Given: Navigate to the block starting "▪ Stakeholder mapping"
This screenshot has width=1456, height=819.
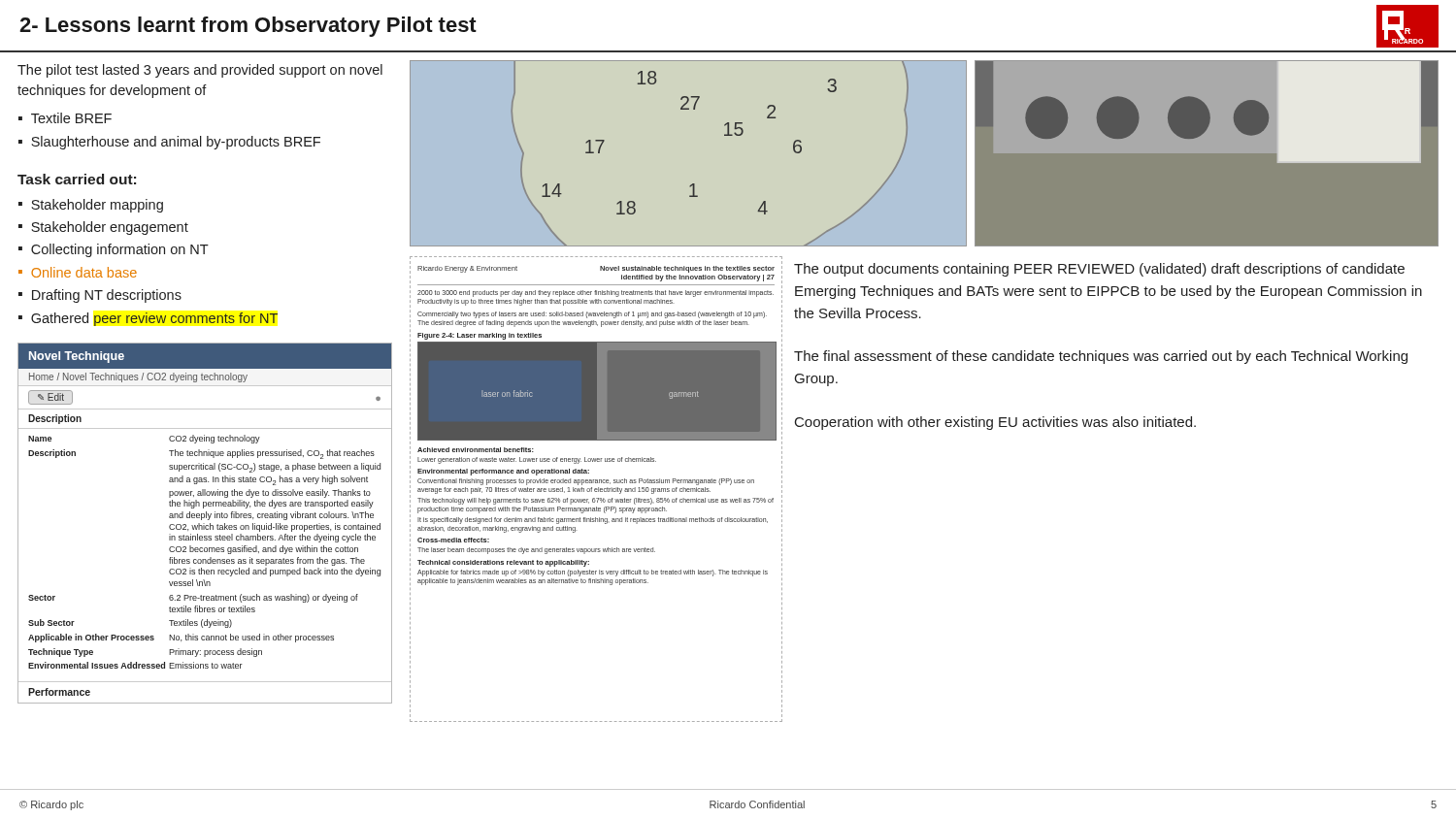Looking at the screenshot, I should coord(91,205).
